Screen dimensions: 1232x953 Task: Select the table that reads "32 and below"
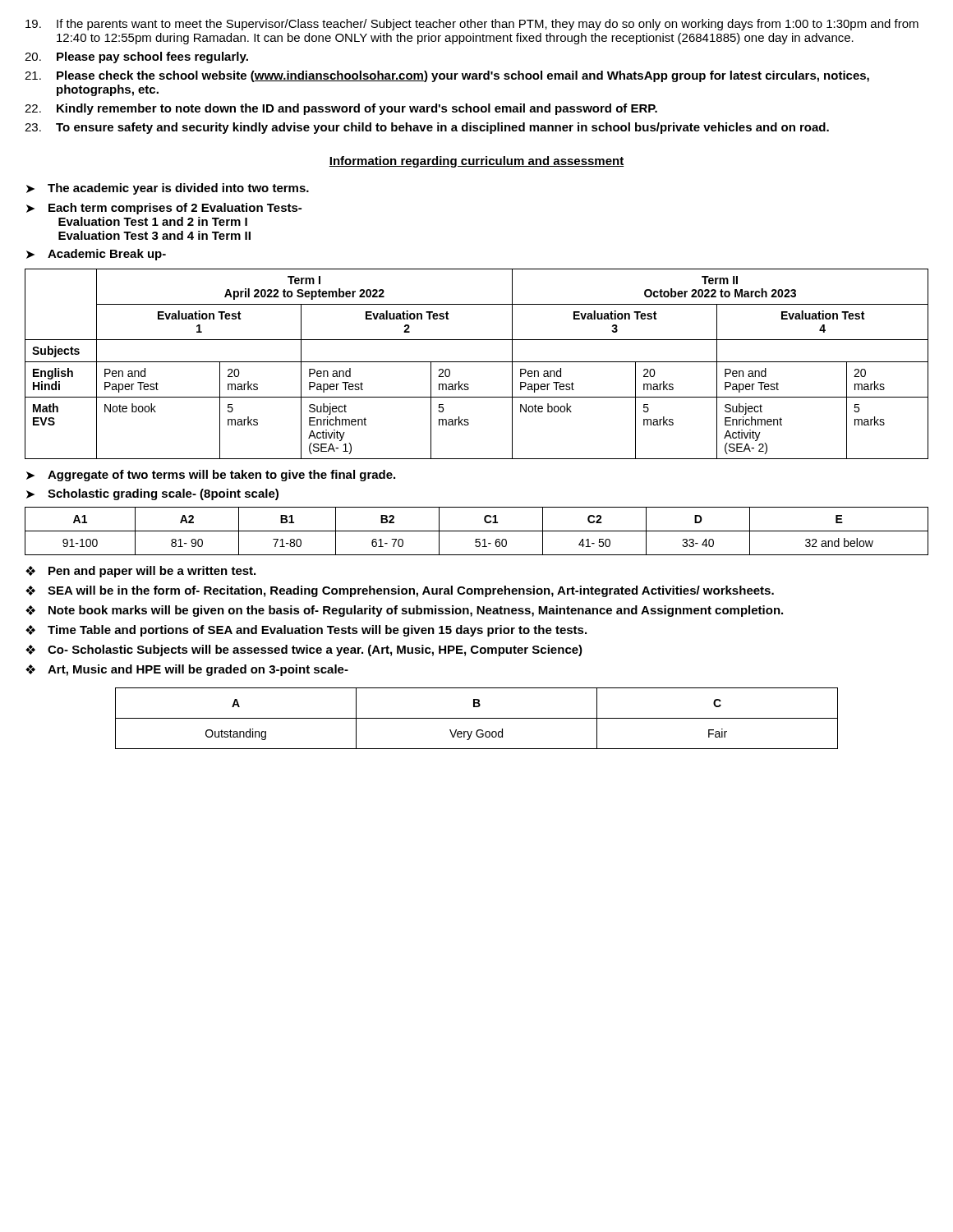coord(476,531)
